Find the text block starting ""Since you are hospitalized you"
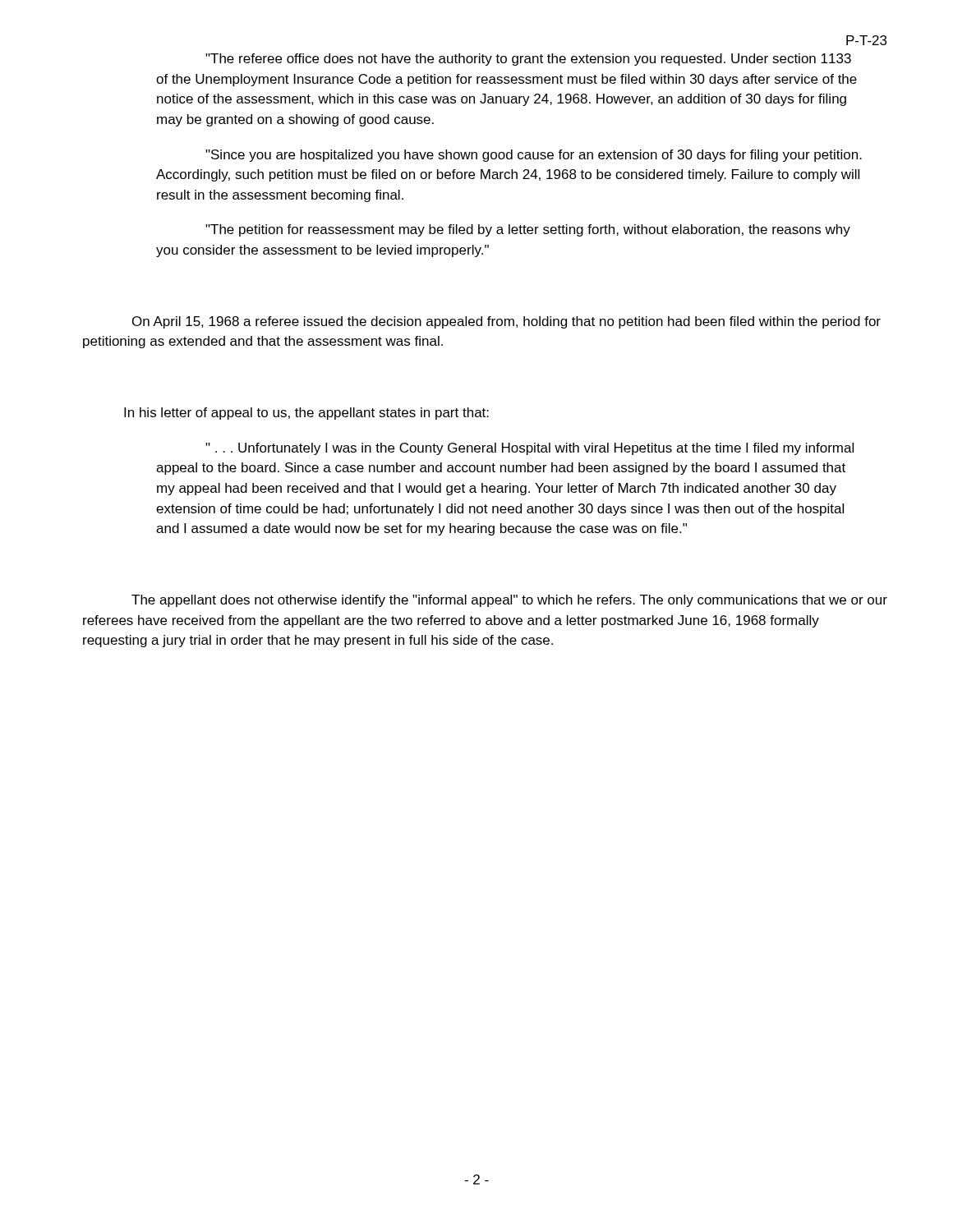953x1232 pixels. [509, 175]
